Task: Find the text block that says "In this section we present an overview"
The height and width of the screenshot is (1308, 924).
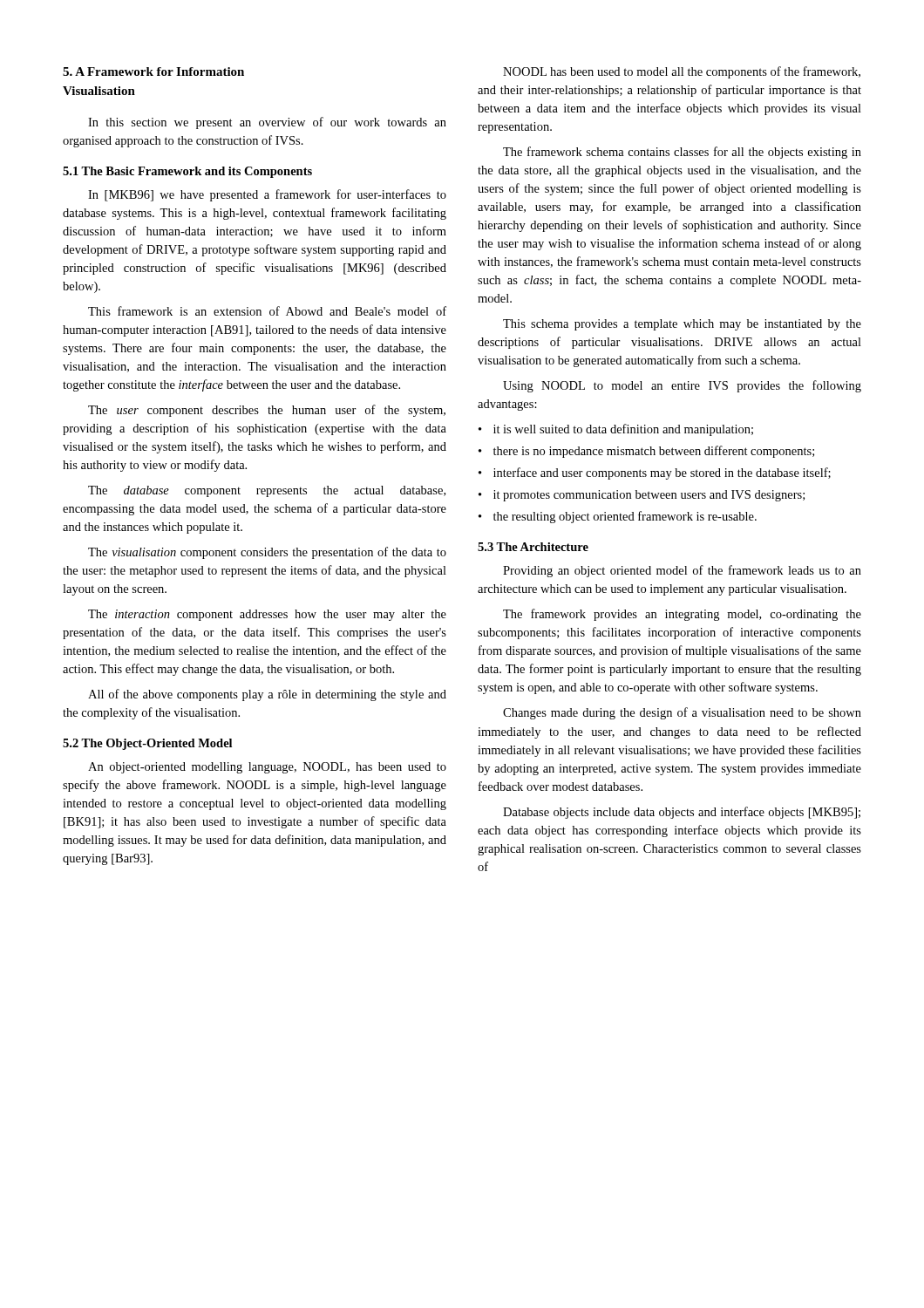Action: pyautogui.click(x=255, y=131)
